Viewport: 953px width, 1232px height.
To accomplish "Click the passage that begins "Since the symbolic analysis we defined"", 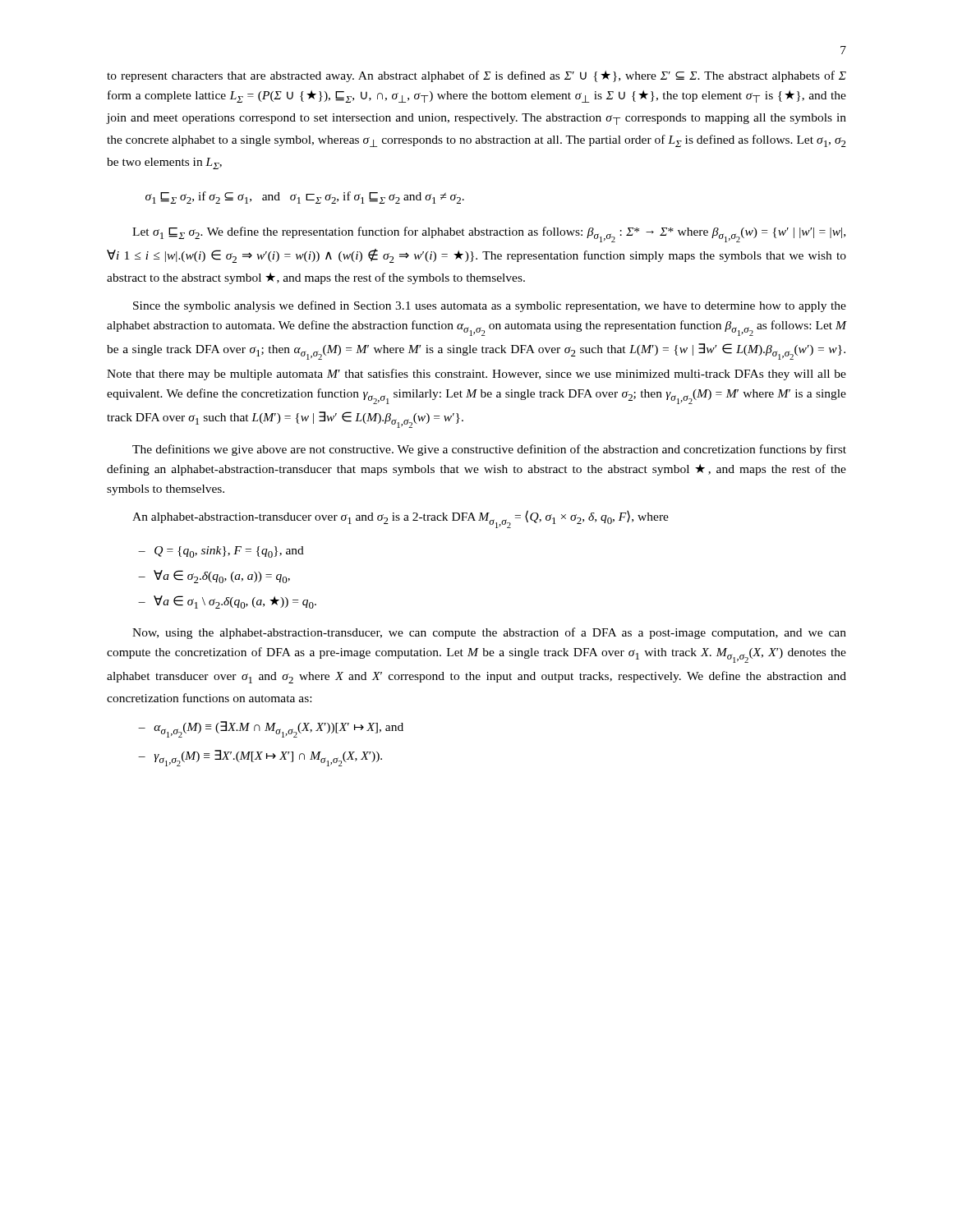I will pyautogui.click(x=476, y=364).
